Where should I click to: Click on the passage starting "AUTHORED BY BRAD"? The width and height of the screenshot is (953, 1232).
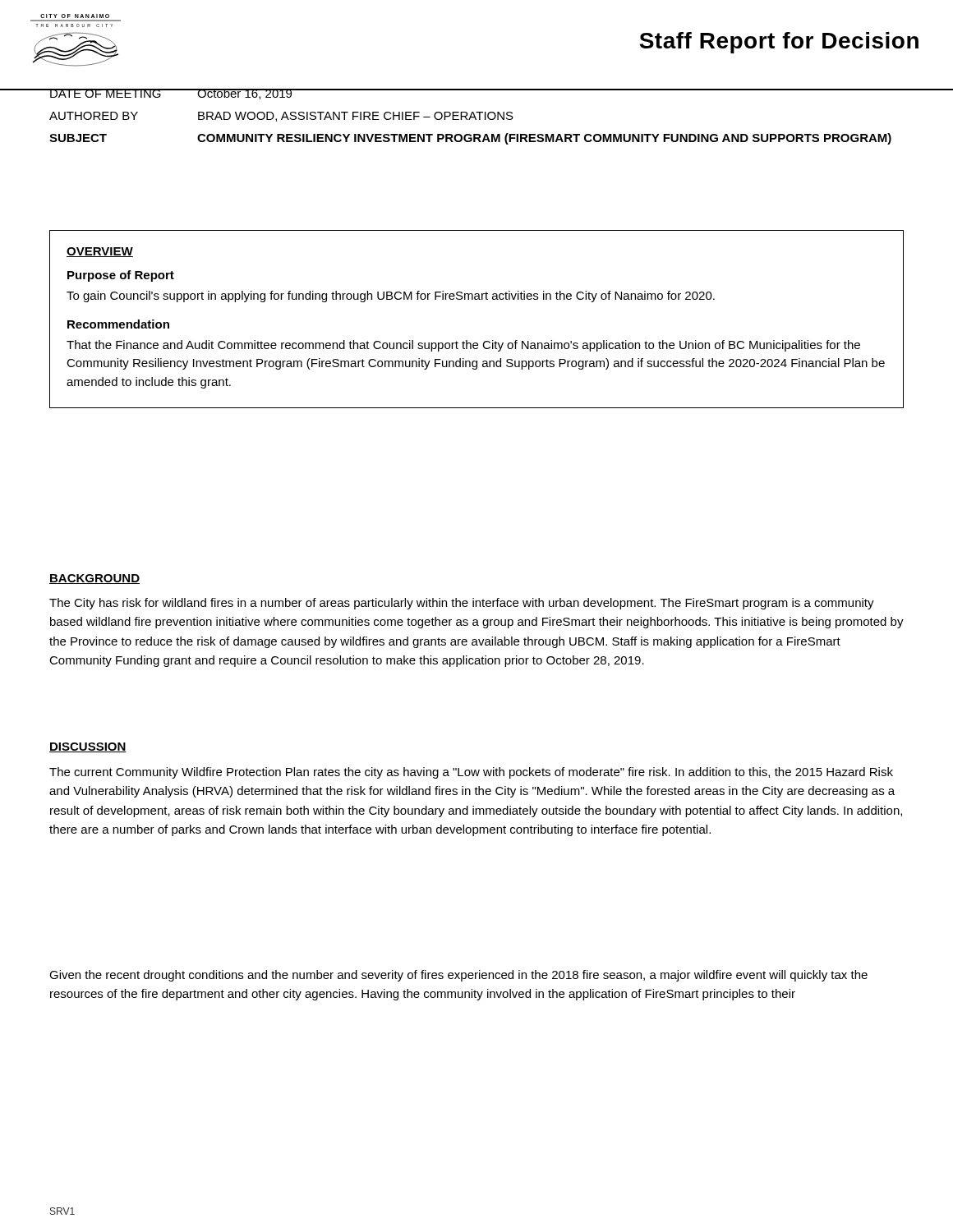[476, 115]
